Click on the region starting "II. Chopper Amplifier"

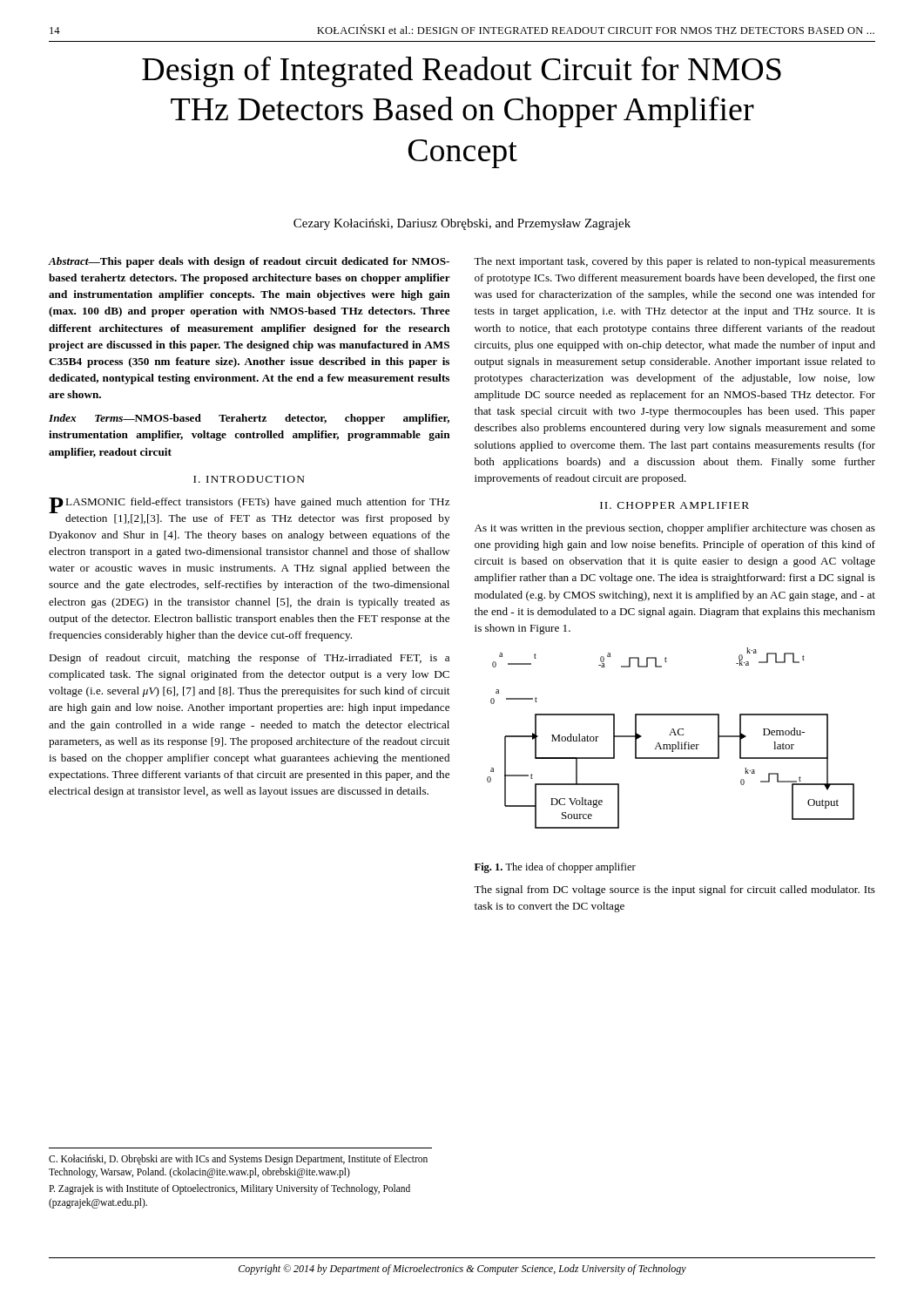675,505
